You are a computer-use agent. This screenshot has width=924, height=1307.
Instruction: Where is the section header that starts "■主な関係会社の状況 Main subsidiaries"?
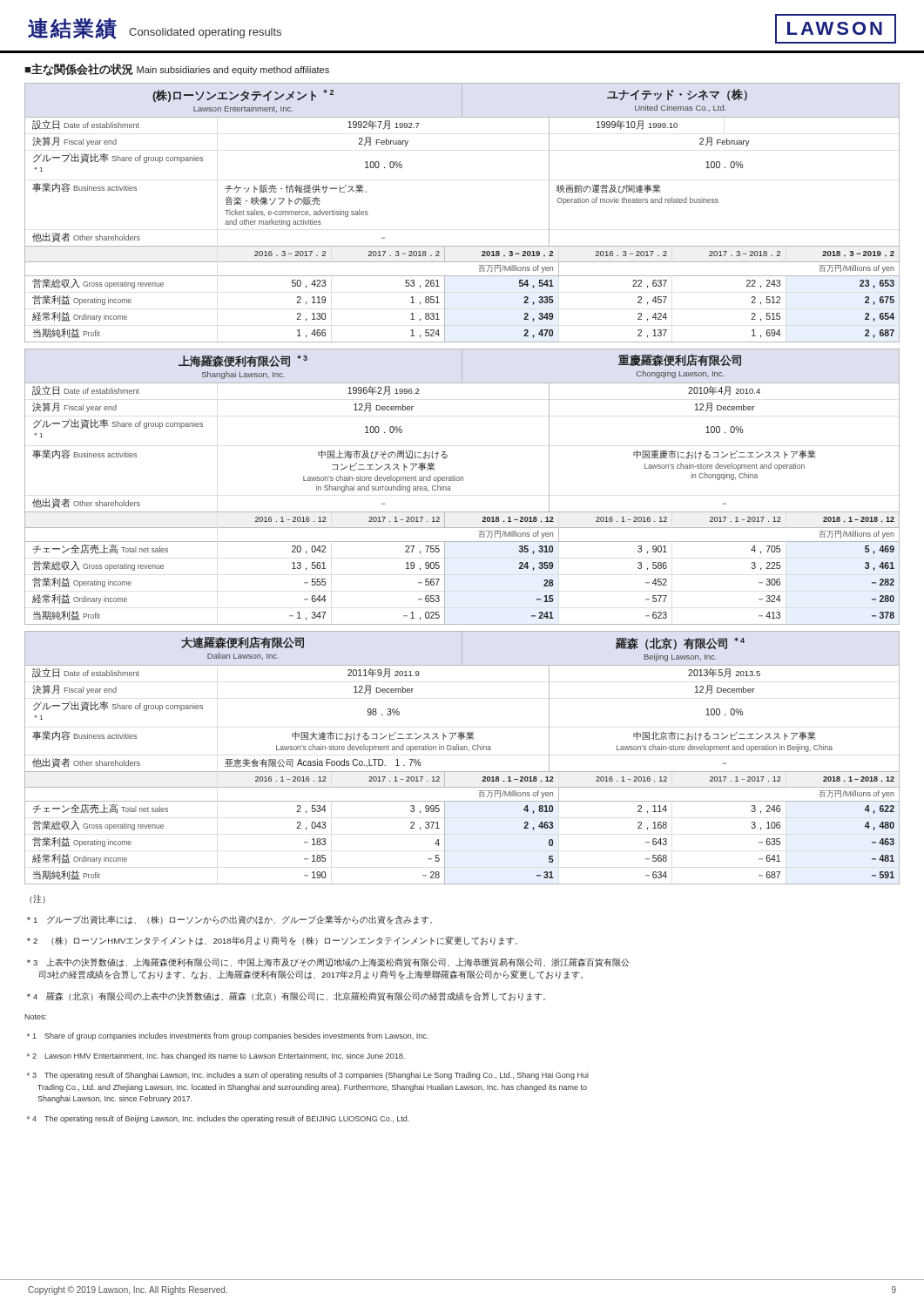pos(177,69)
